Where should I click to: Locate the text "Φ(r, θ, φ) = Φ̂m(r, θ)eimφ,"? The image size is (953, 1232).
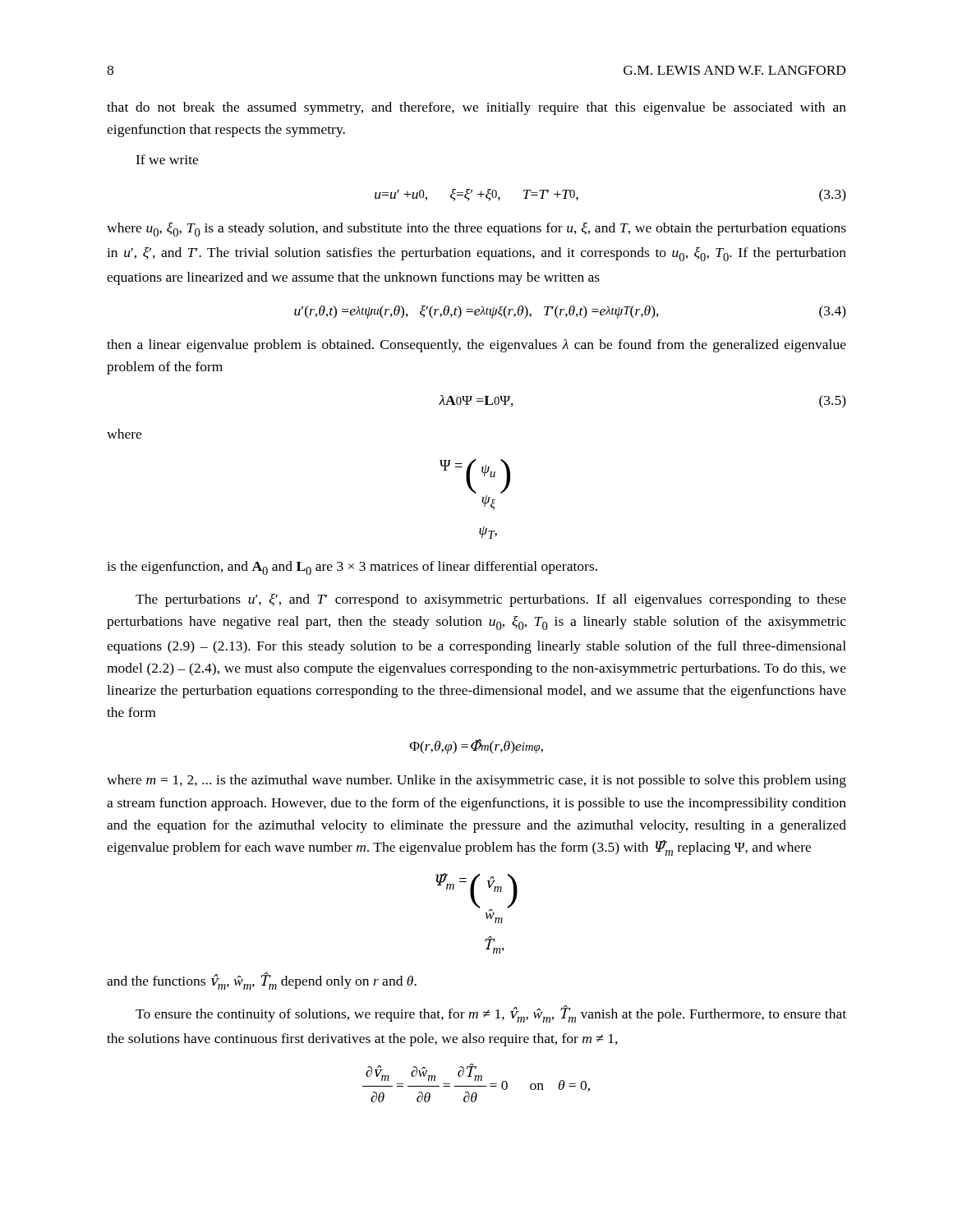coord(476,747)
